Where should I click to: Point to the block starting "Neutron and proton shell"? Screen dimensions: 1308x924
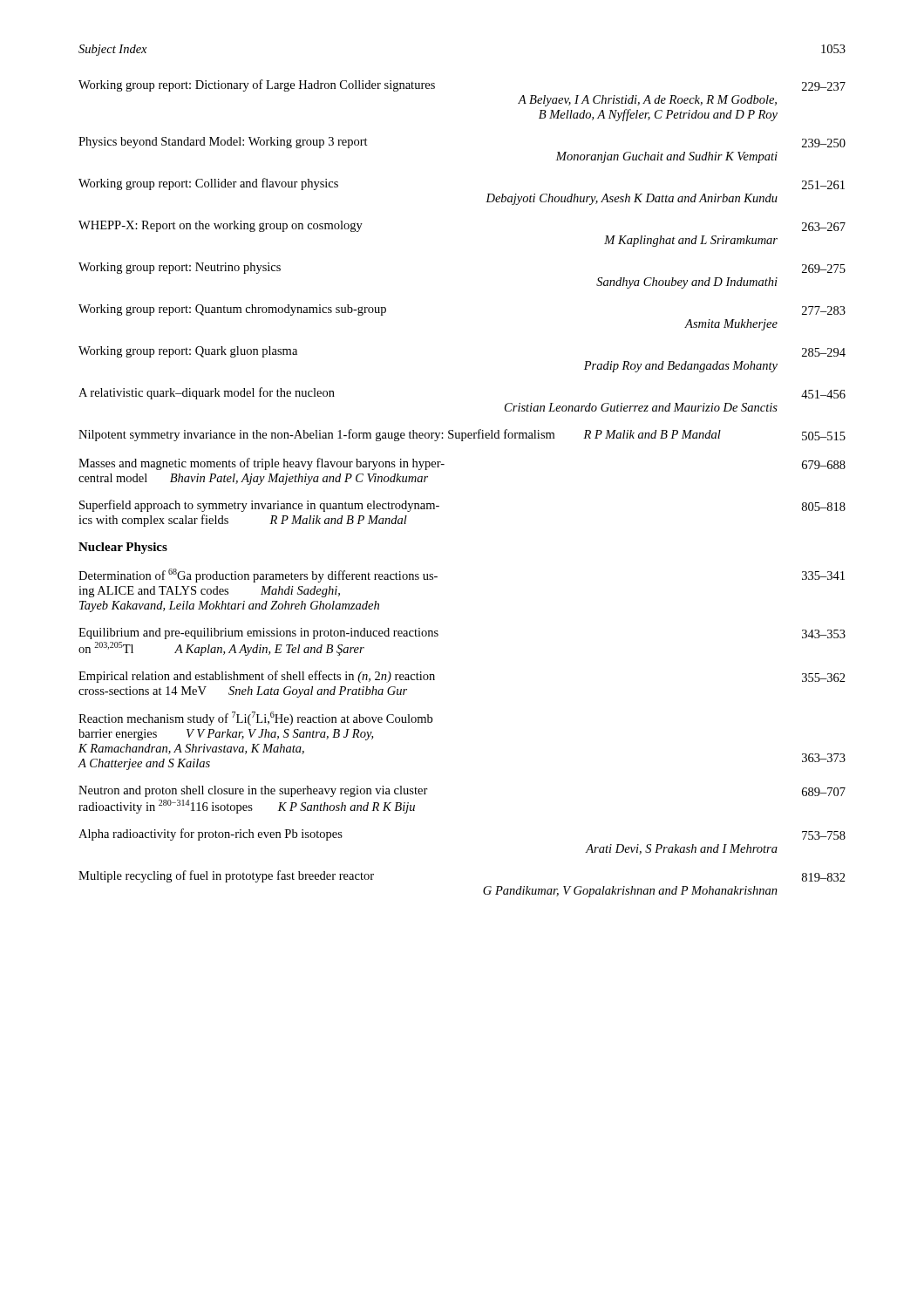(x=255, y=791)
